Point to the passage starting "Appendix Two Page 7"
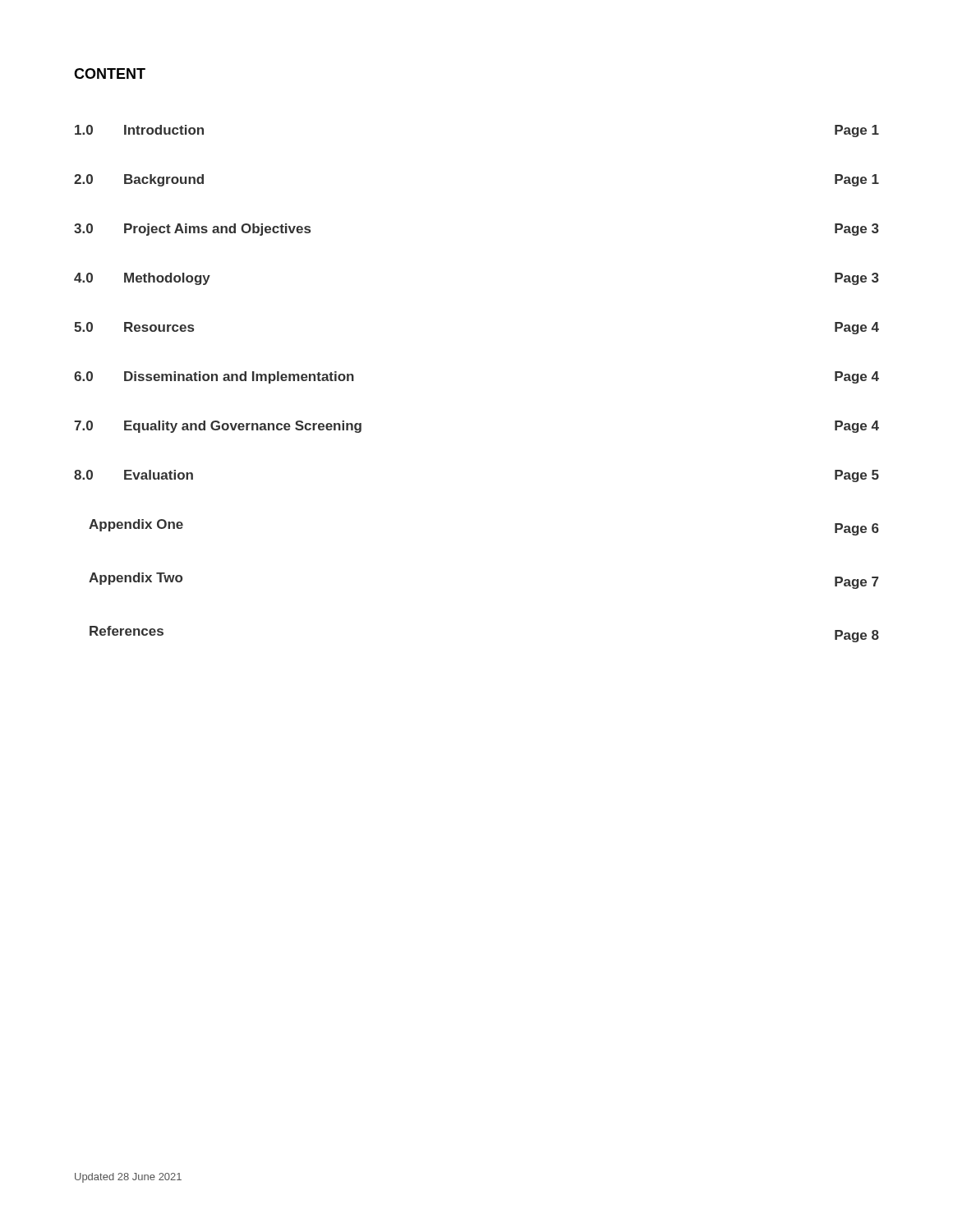The height and width of the screenshot is (1232, 953). pos(136,581)
